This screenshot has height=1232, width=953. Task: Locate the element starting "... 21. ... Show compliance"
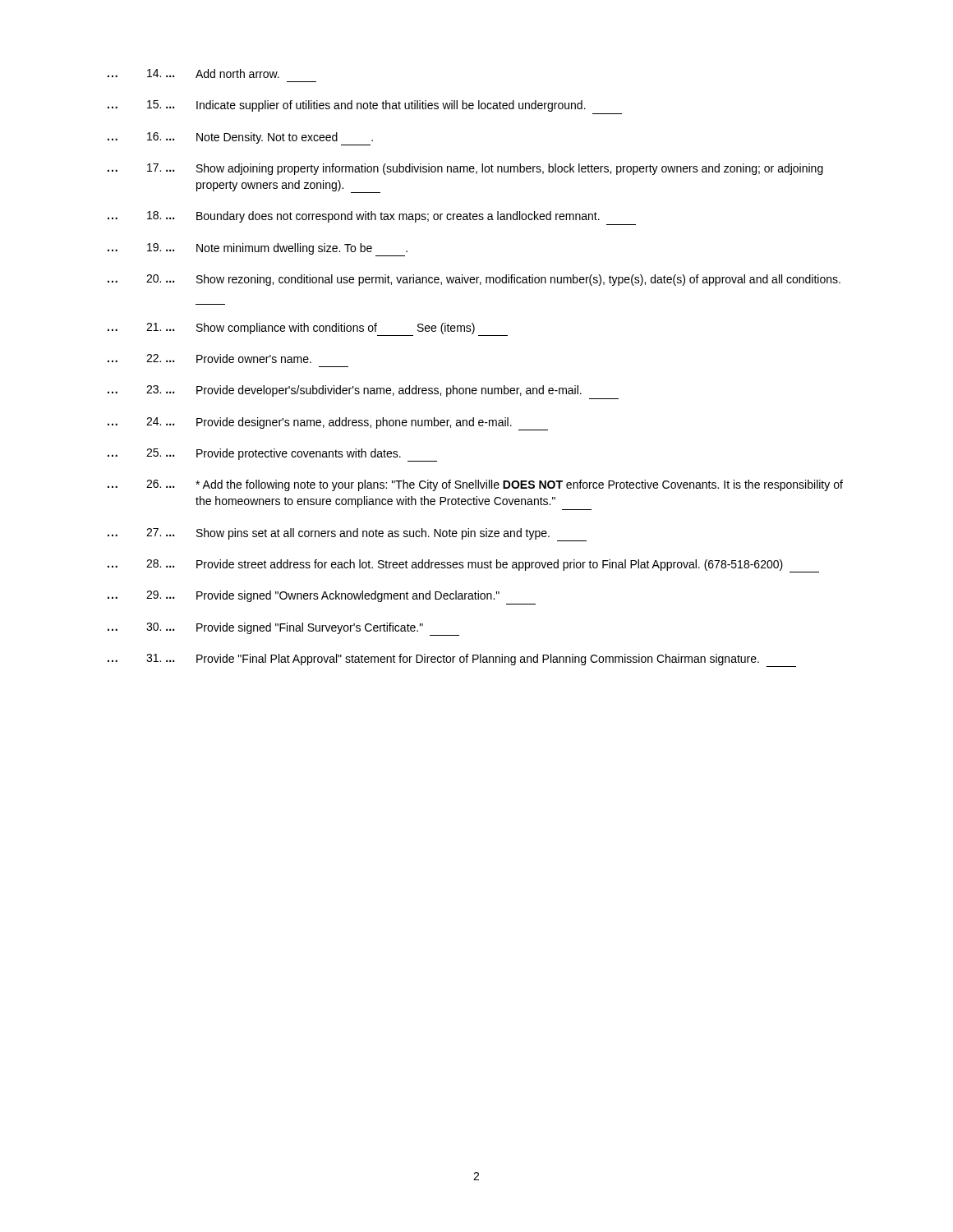click(476, 328)
